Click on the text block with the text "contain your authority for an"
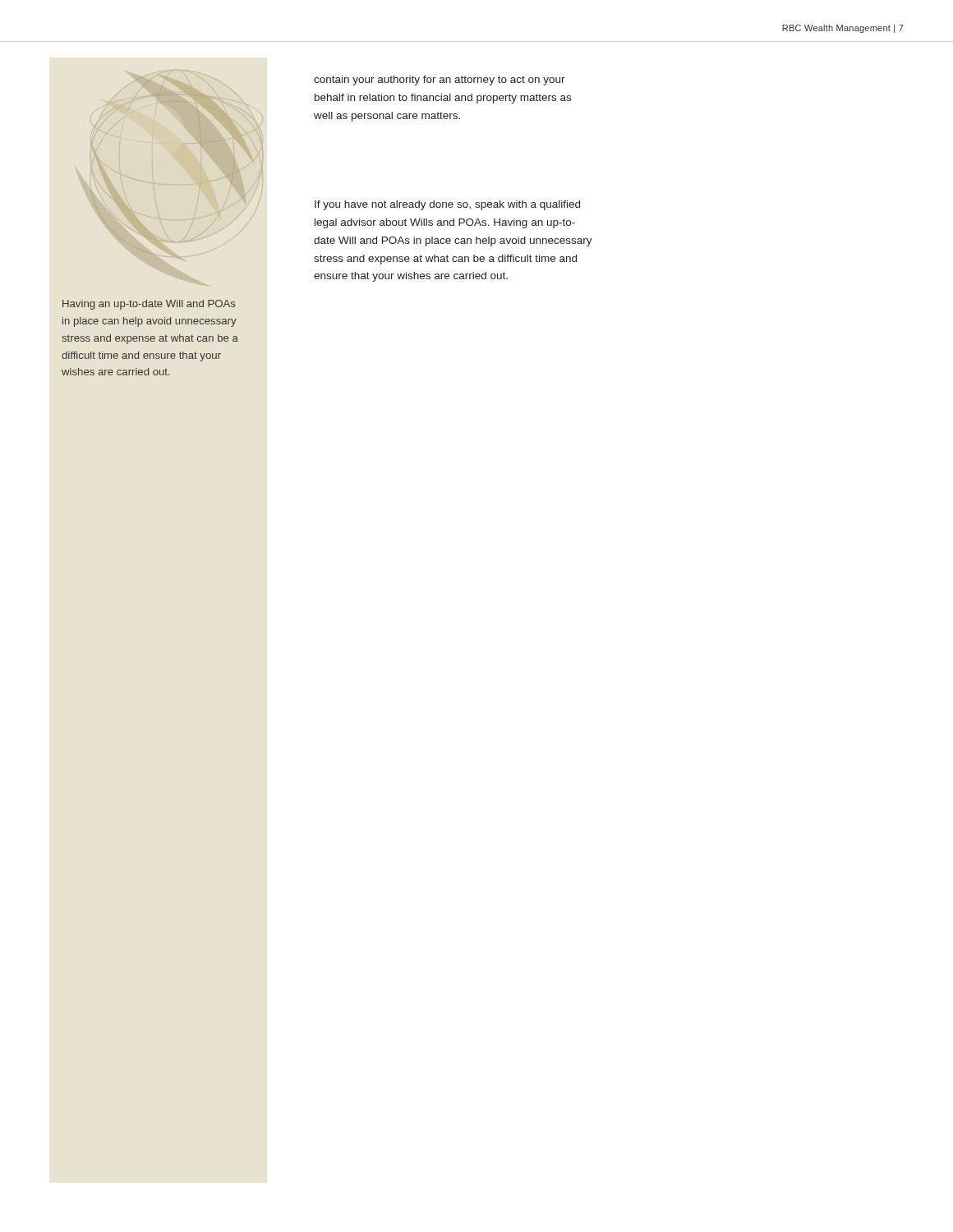953x1232 pixels. coord(443,97)
